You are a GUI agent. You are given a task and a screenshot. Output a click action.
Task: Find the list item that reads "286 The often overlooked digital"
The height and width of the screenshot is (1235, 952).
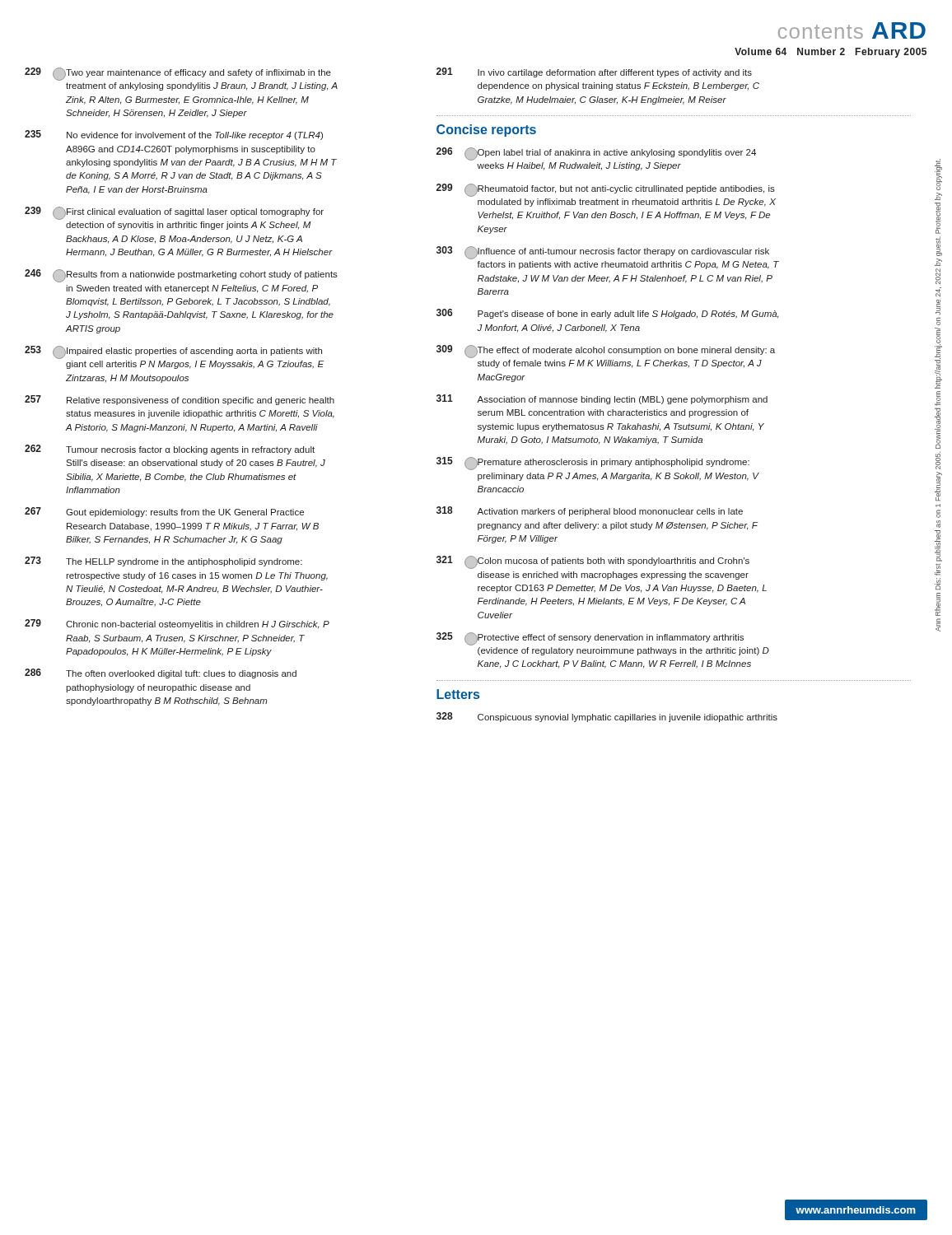click(181, 687)
